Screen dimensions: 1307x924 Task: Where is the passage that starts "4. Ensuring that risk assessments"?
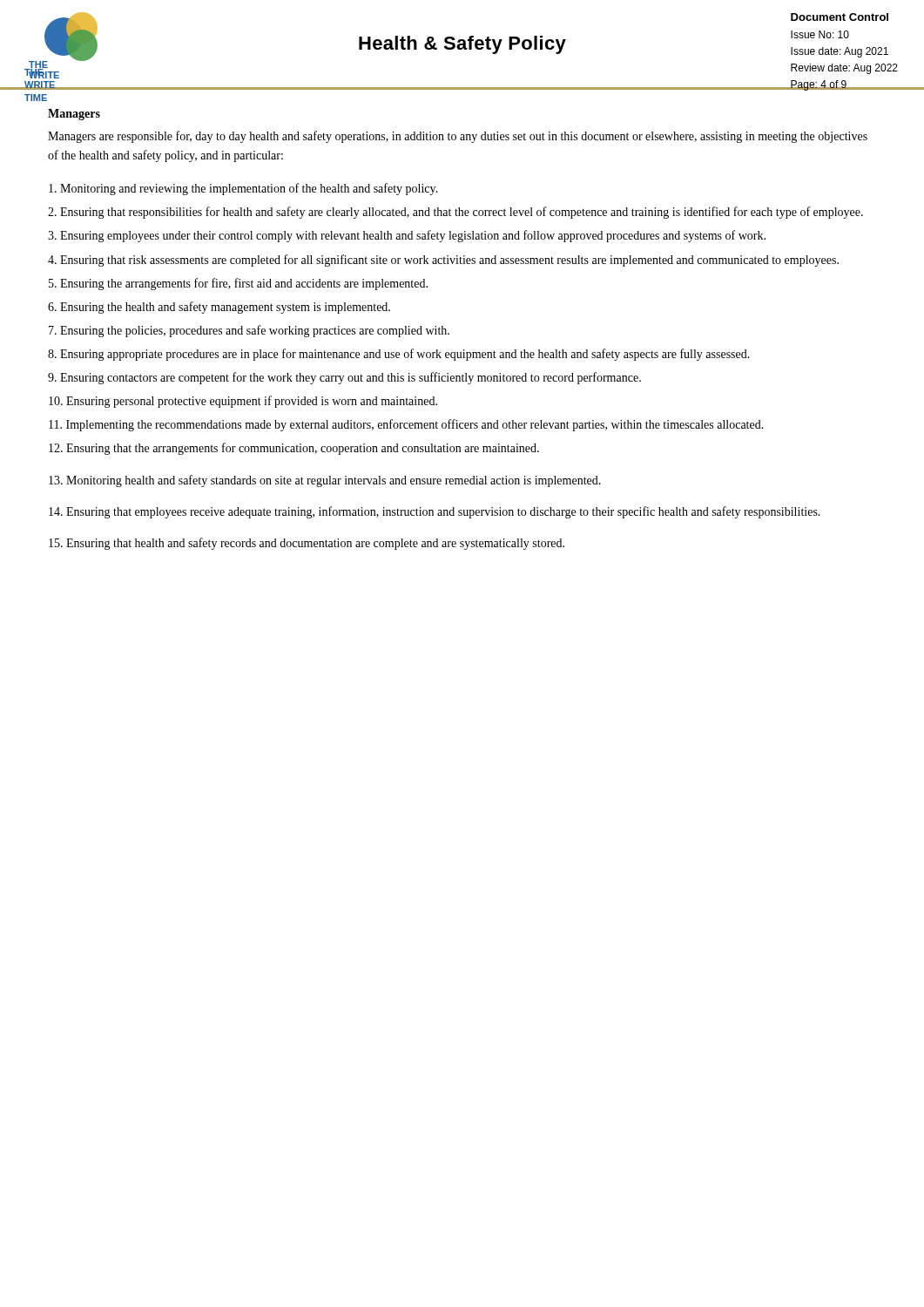pos(444,260)
